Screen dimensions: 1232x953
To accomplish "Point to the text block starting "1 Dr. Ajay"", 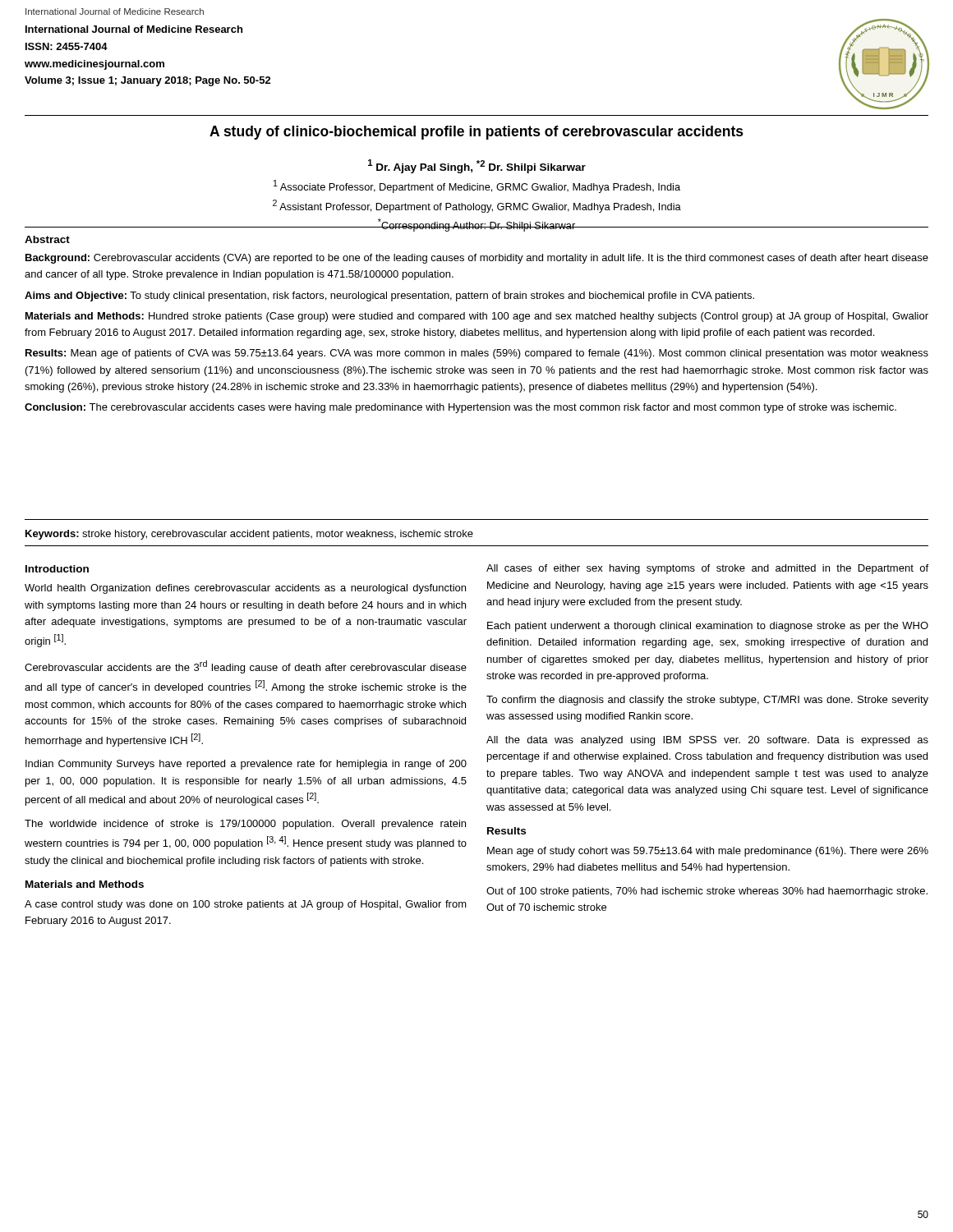I will click(476, 165).
